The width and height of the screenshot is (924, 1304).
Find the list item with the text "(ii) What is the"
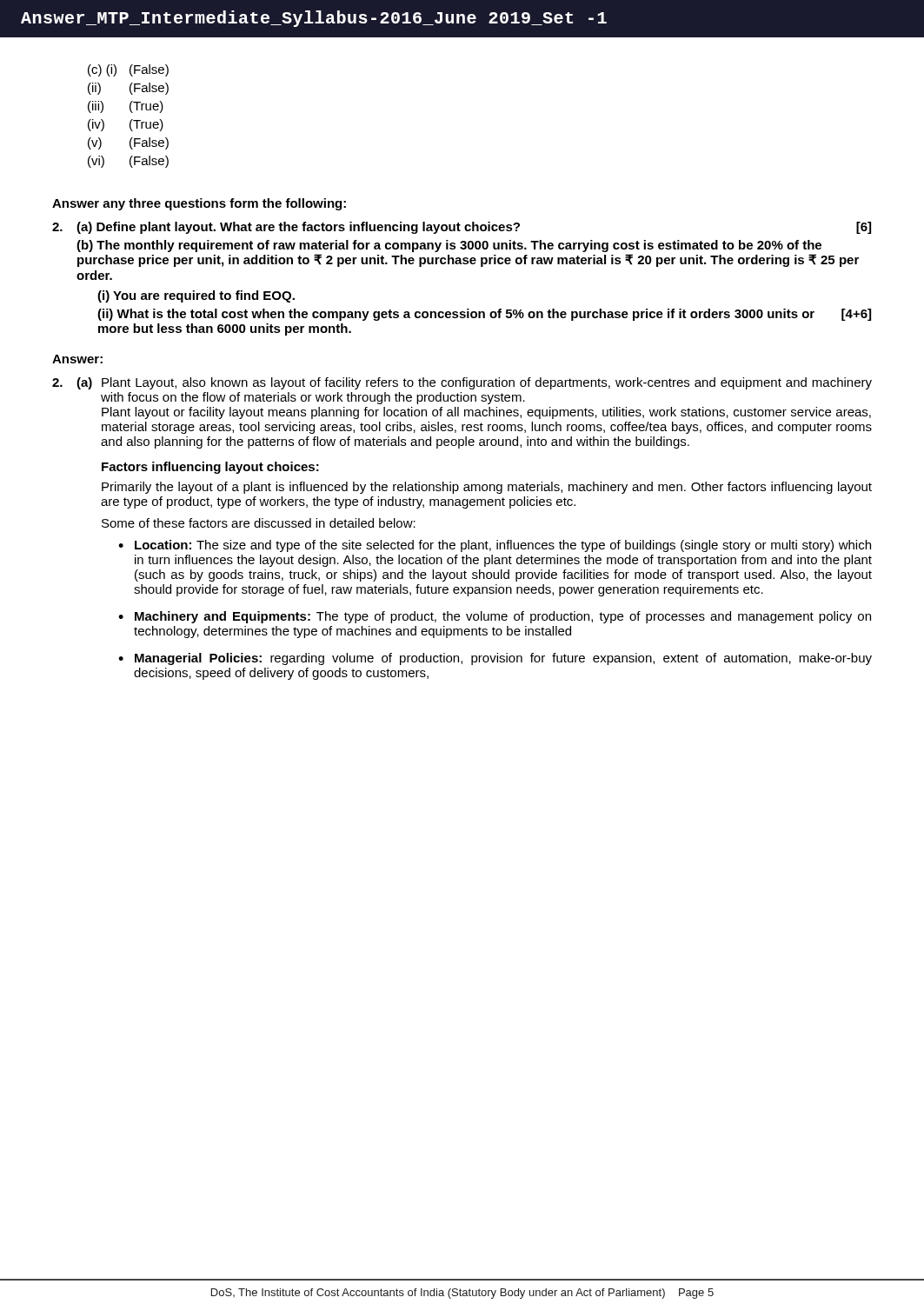(485, 321)
